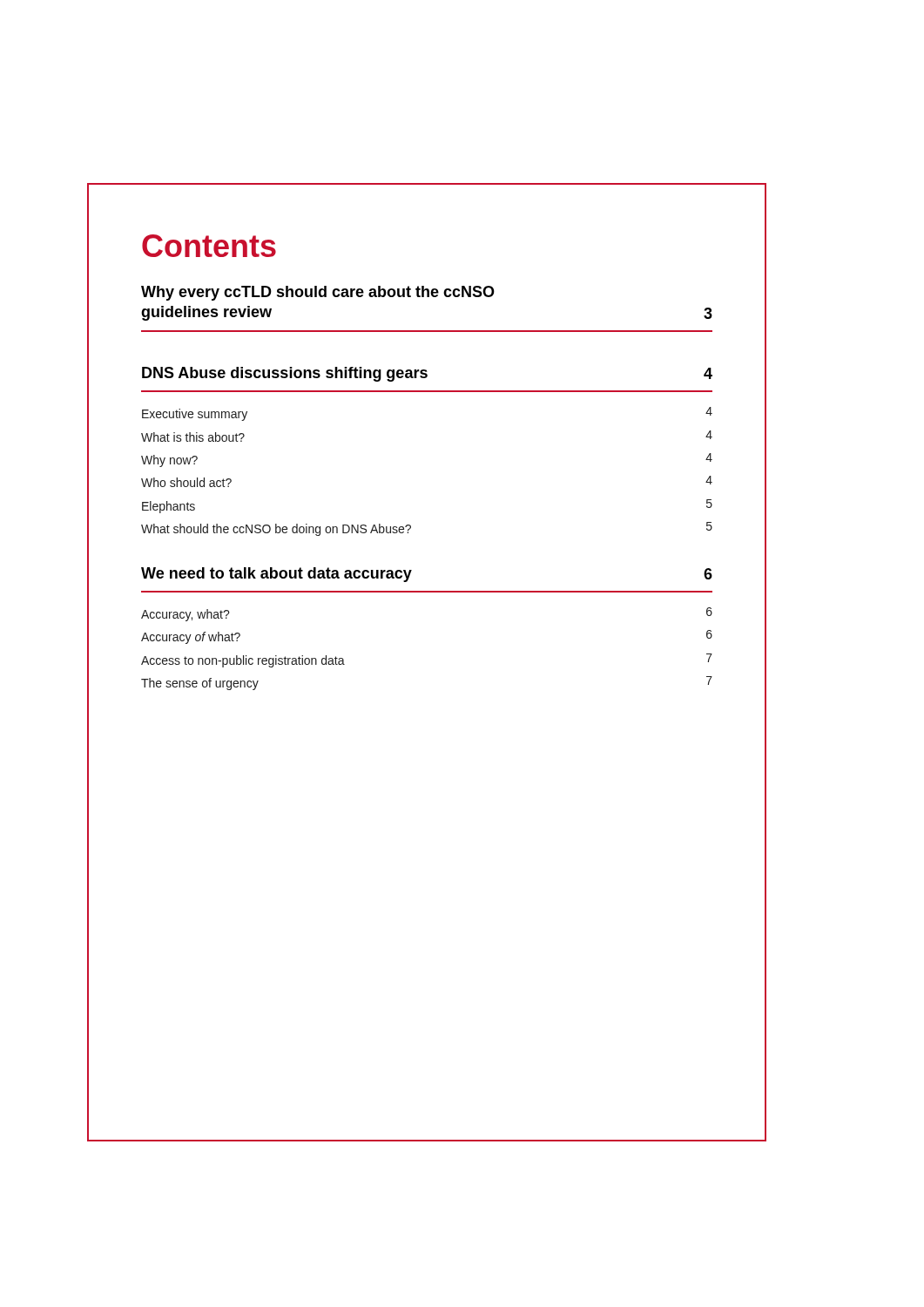The image size is (924, 1307).
Task: Point to "Who should act? 4"
Action: pos(186,481)
